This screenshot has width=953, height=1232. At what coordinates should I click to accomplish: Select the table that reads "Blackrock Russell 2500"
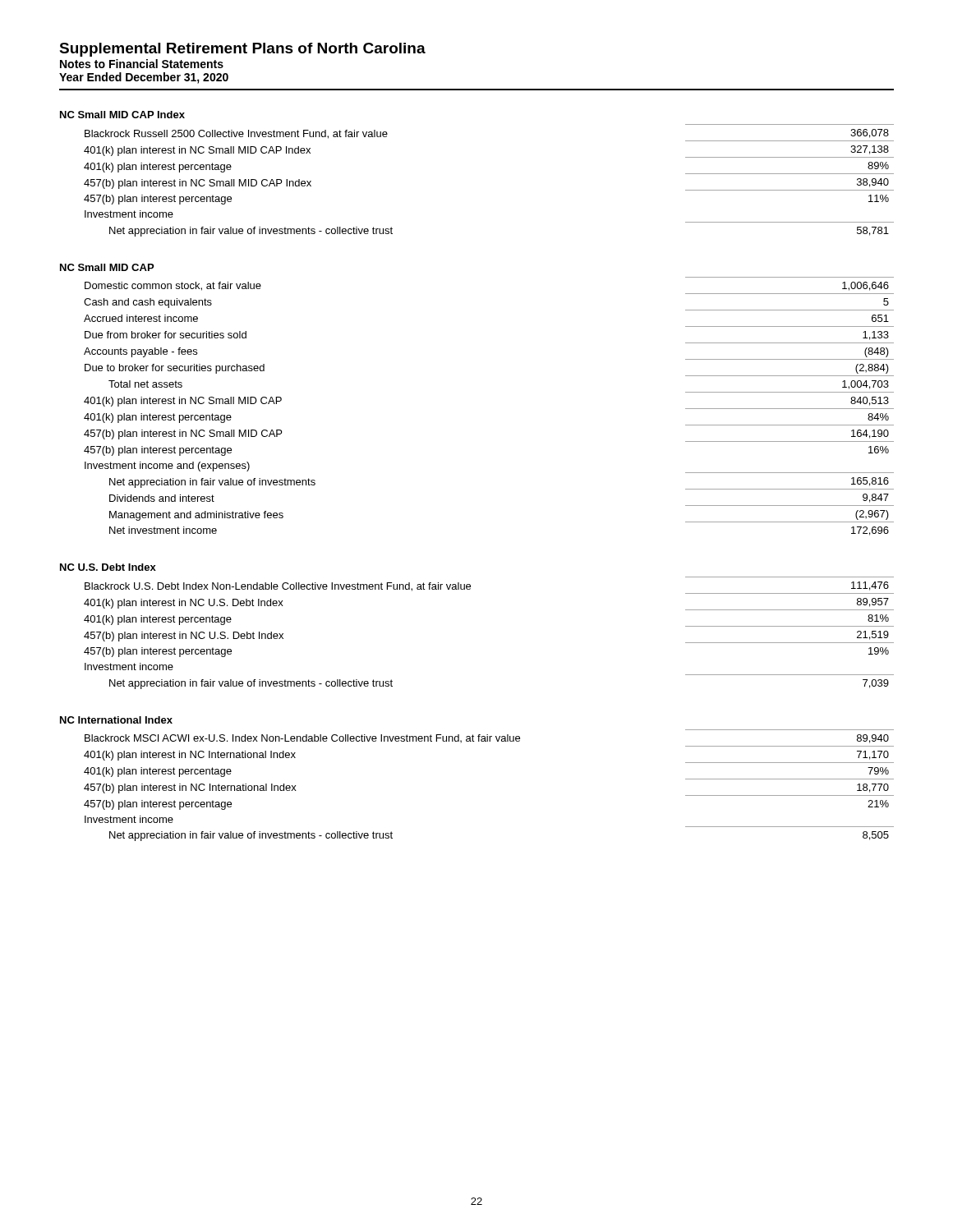(476, 181)
